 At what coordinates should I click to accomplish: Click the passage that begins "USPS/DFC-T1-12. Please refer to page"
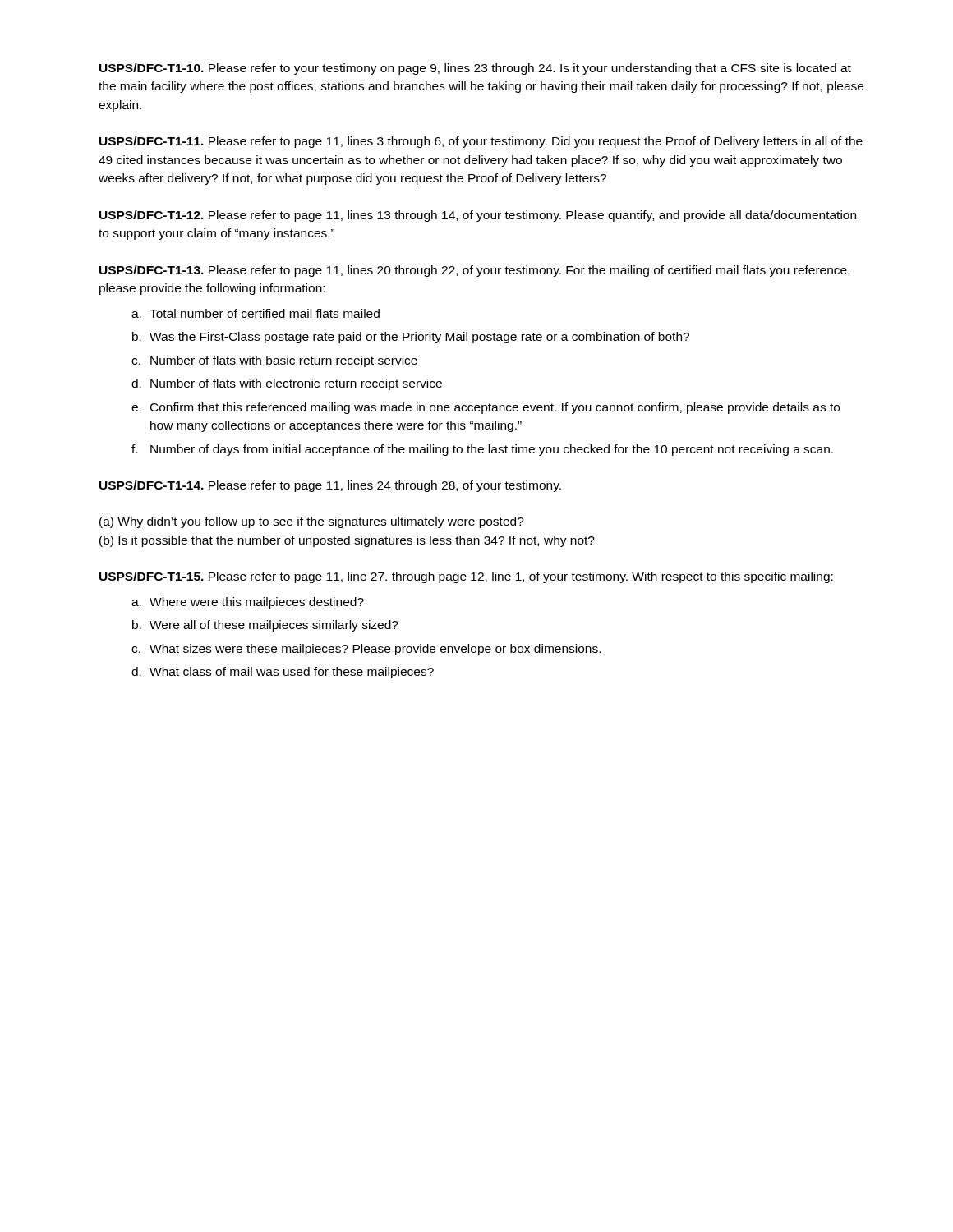(485, 224)
